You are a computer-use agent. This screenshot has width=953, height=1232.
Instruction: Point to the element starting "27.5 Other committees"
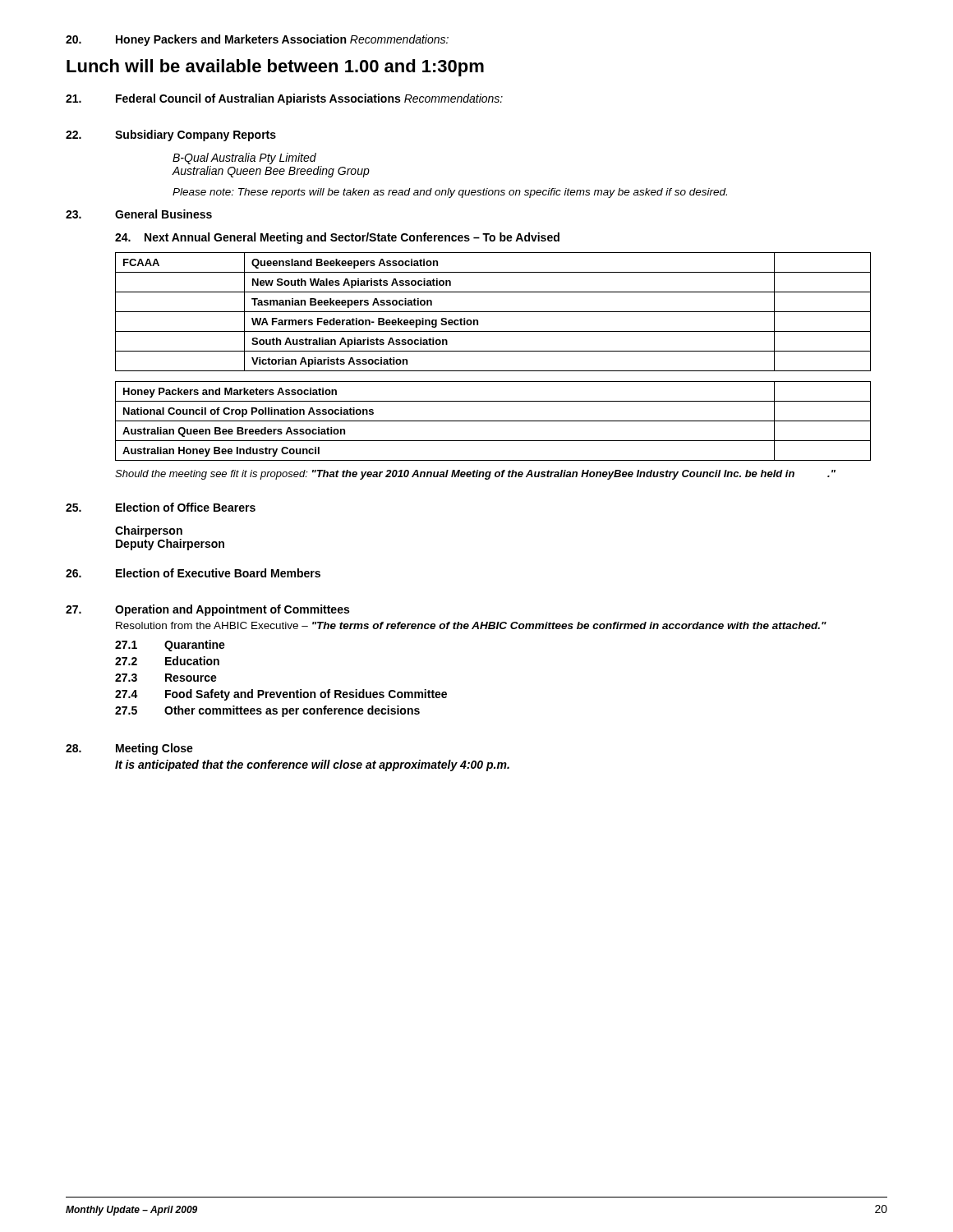click(x=267, y=711)
